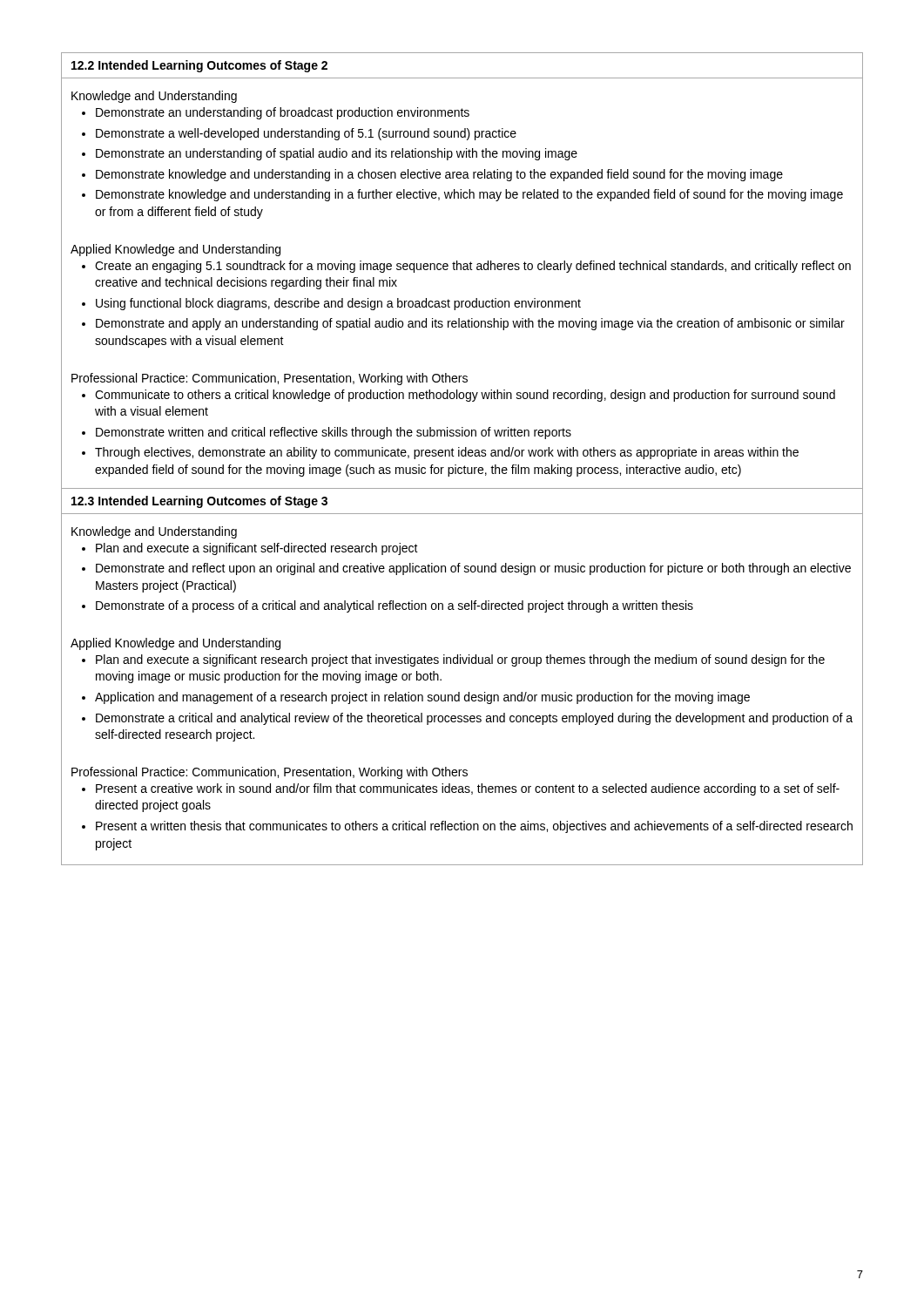Select the list item containing "Present a creative work in sound"

click(x=467, y=797)
